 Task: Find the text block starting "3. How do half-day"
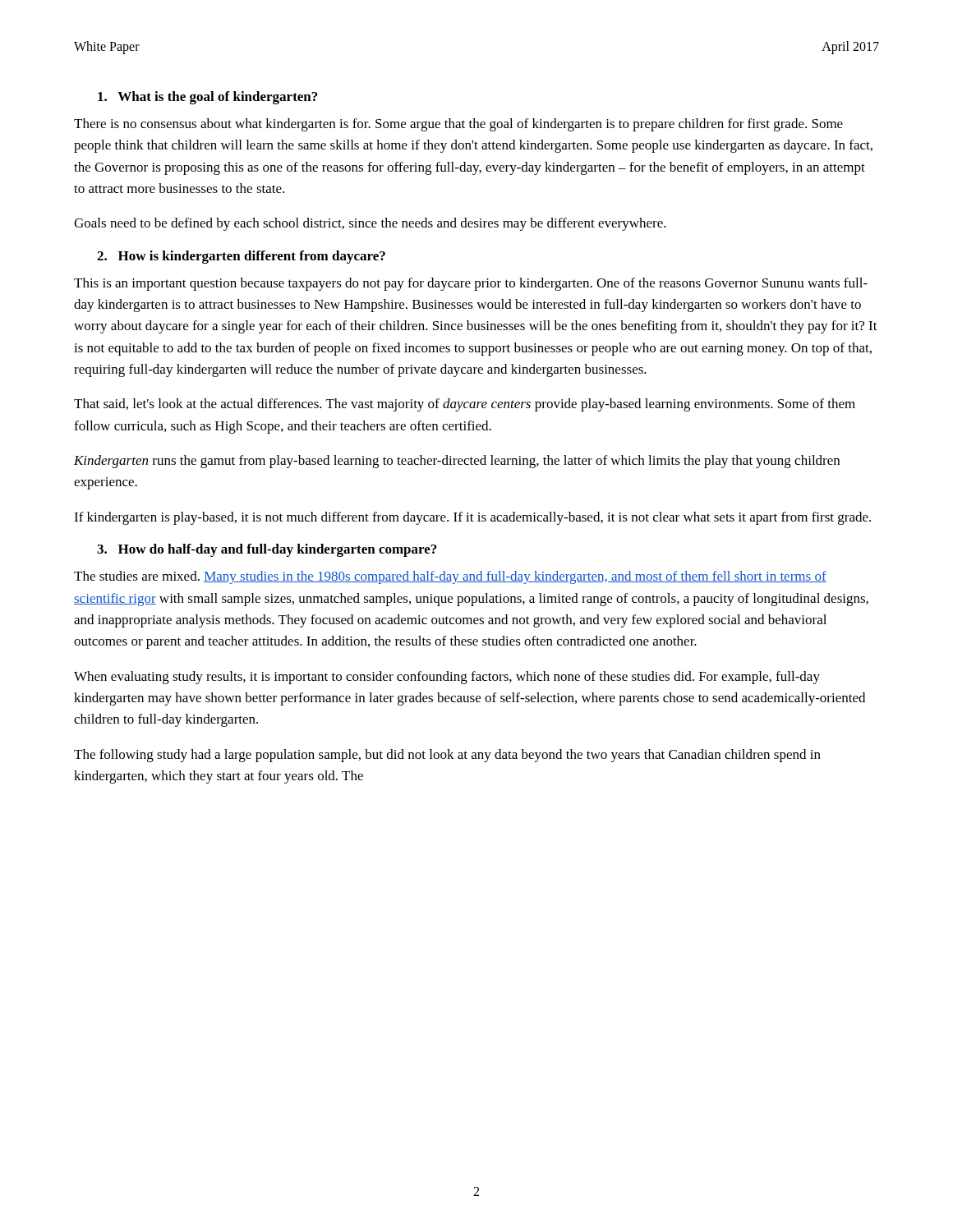[267, 550]
